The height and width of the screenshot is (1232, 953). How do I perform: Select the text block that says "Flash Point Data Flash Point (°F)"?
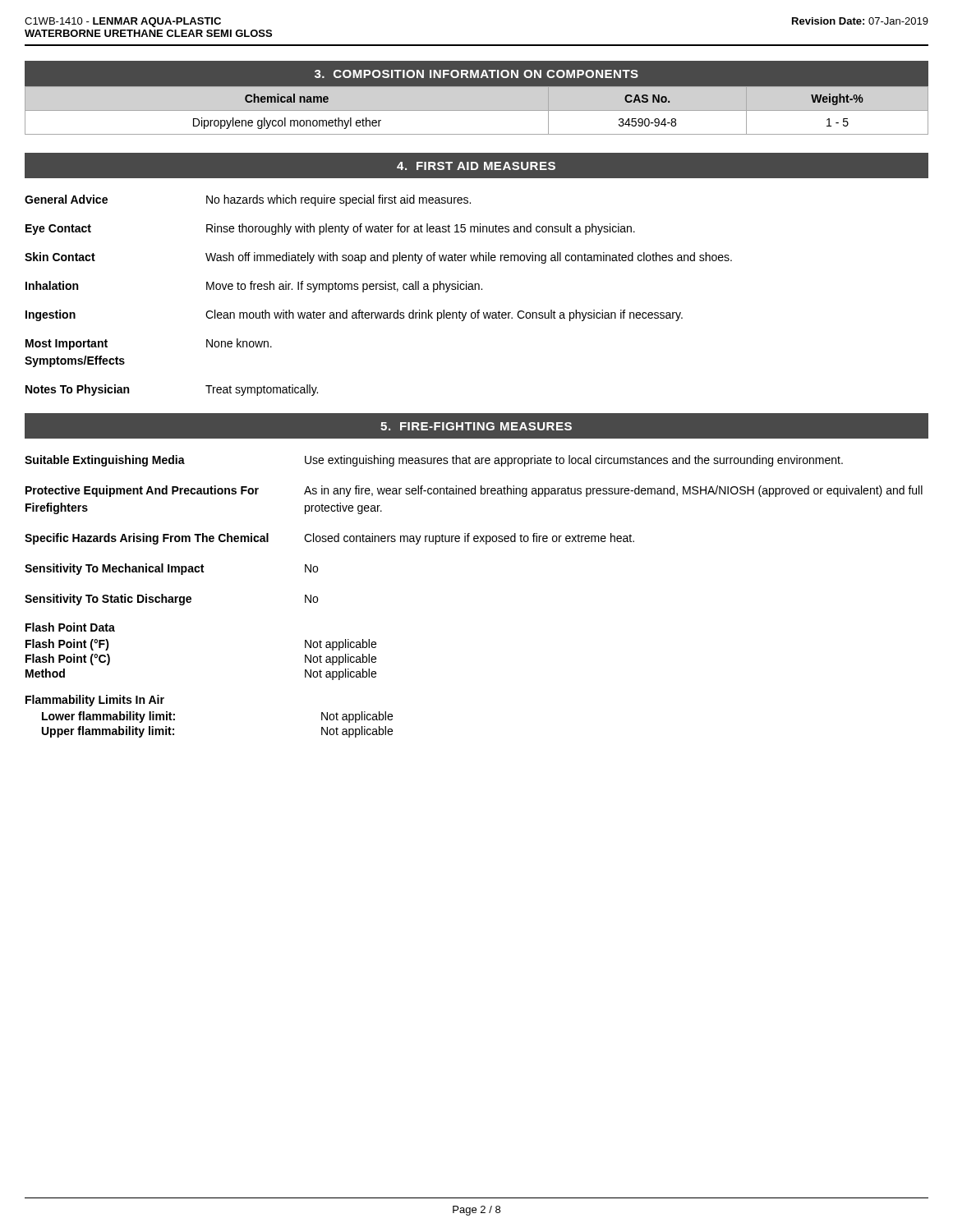click(x=70, y=627)
